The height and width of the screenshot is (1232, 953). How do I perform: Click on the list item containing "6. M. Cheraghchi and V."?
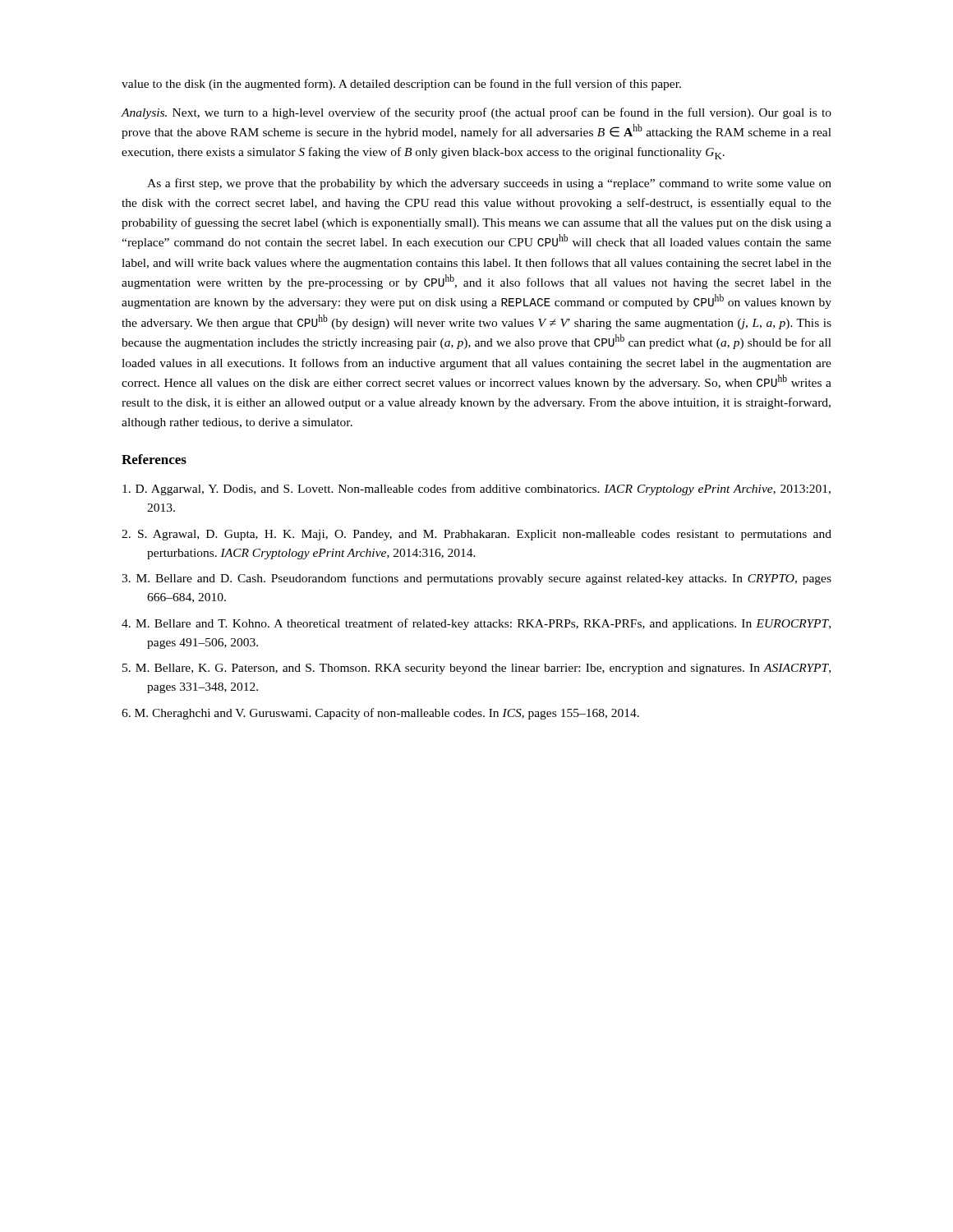(476, 712)
